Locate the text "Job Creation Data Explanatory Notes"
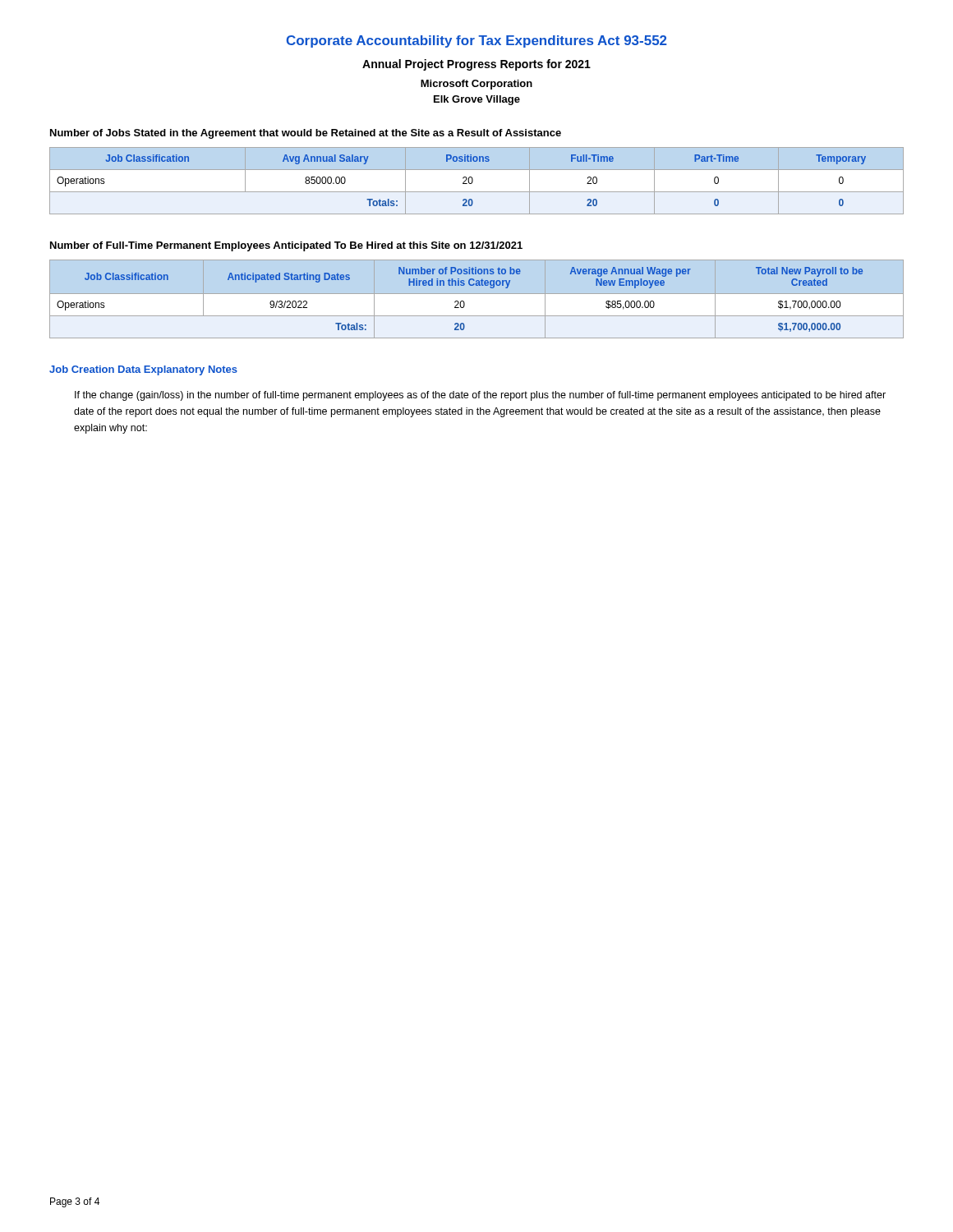This screenshot has height=1232, width=953. coord(143,369)
